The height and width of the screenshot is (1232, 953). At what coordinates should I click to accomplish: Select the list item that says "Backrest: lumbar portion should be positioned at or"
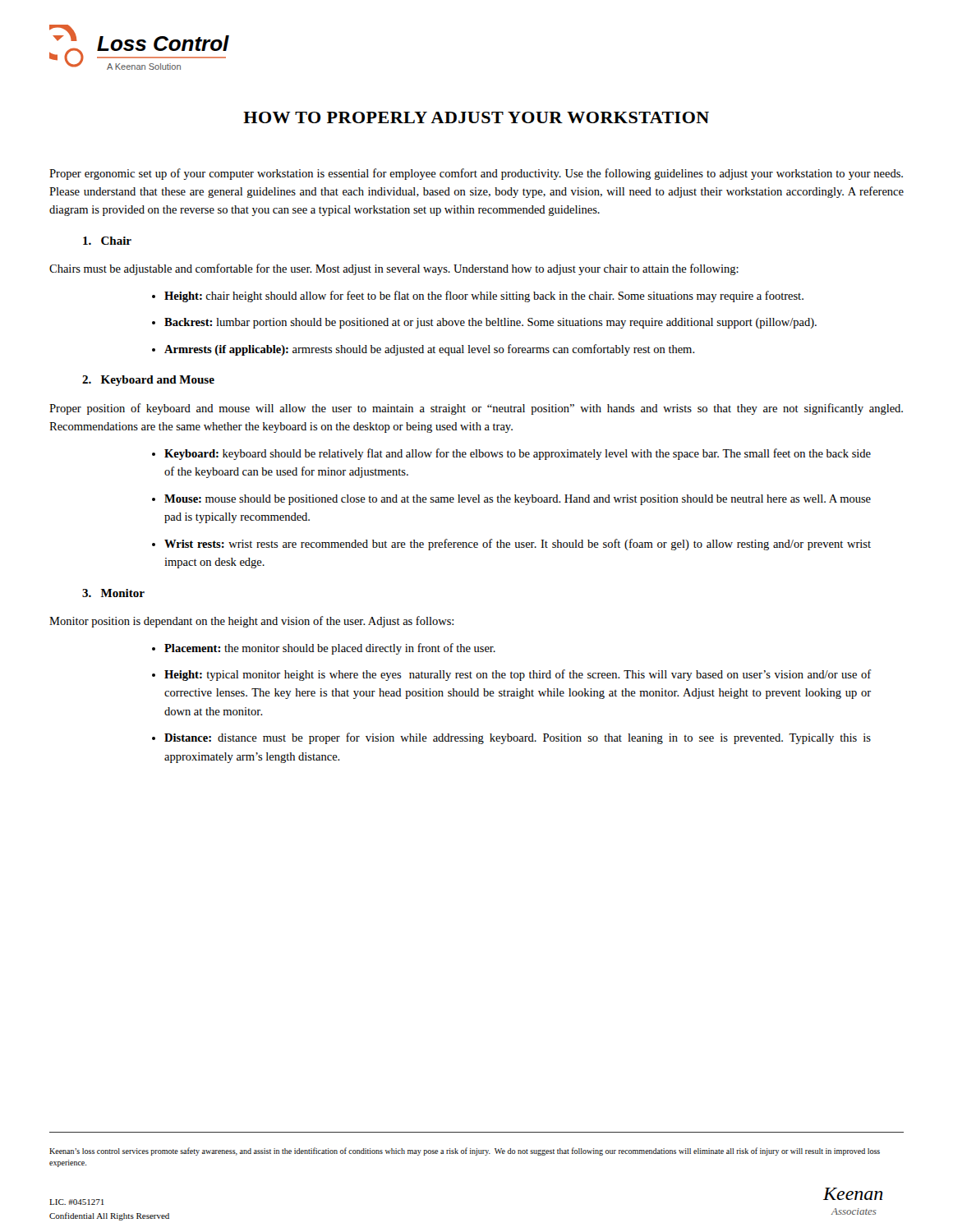click(x=518, y=322)
